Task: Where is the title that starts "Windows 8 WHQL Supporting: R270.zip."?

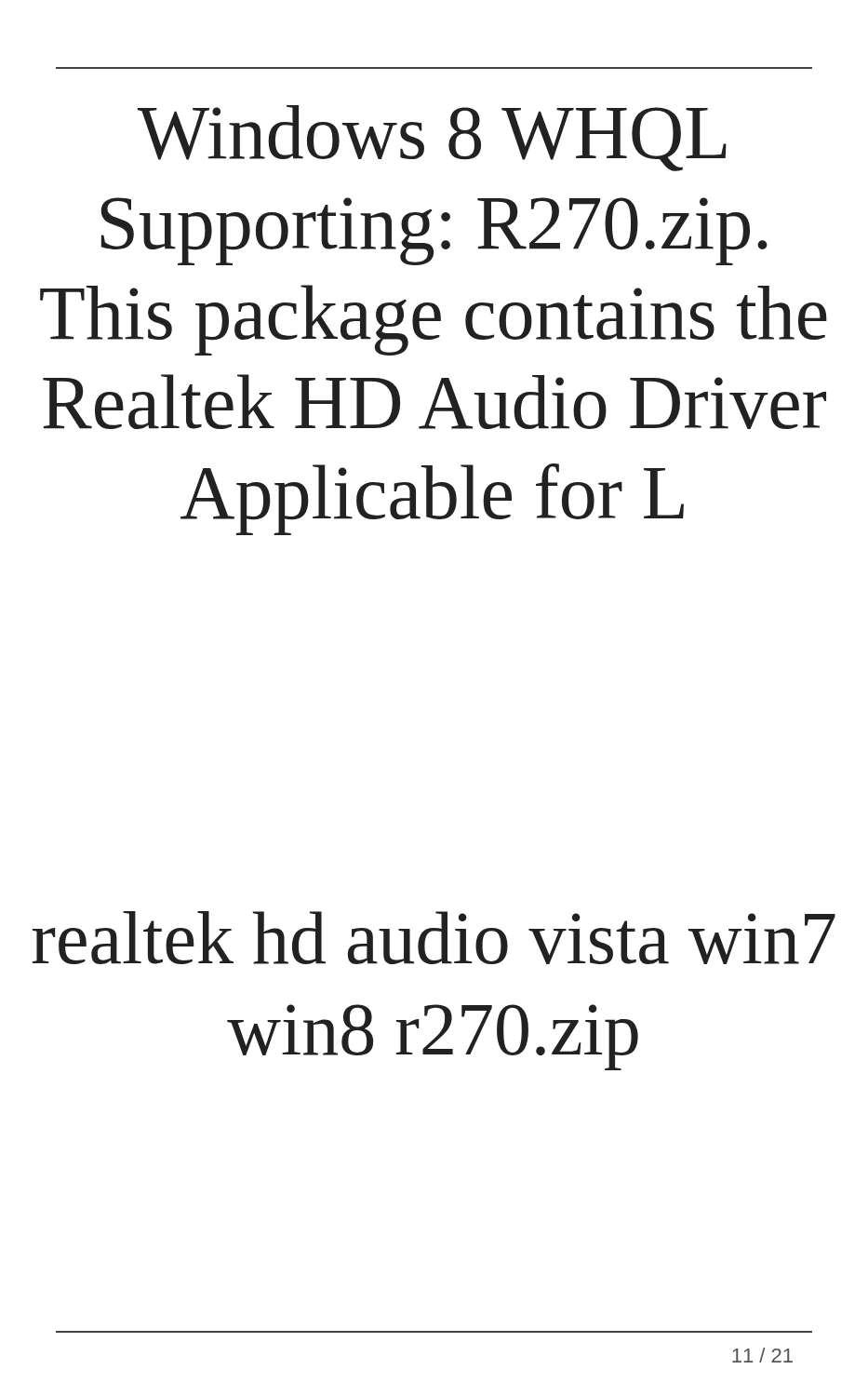Action: [x=434, y=313]
